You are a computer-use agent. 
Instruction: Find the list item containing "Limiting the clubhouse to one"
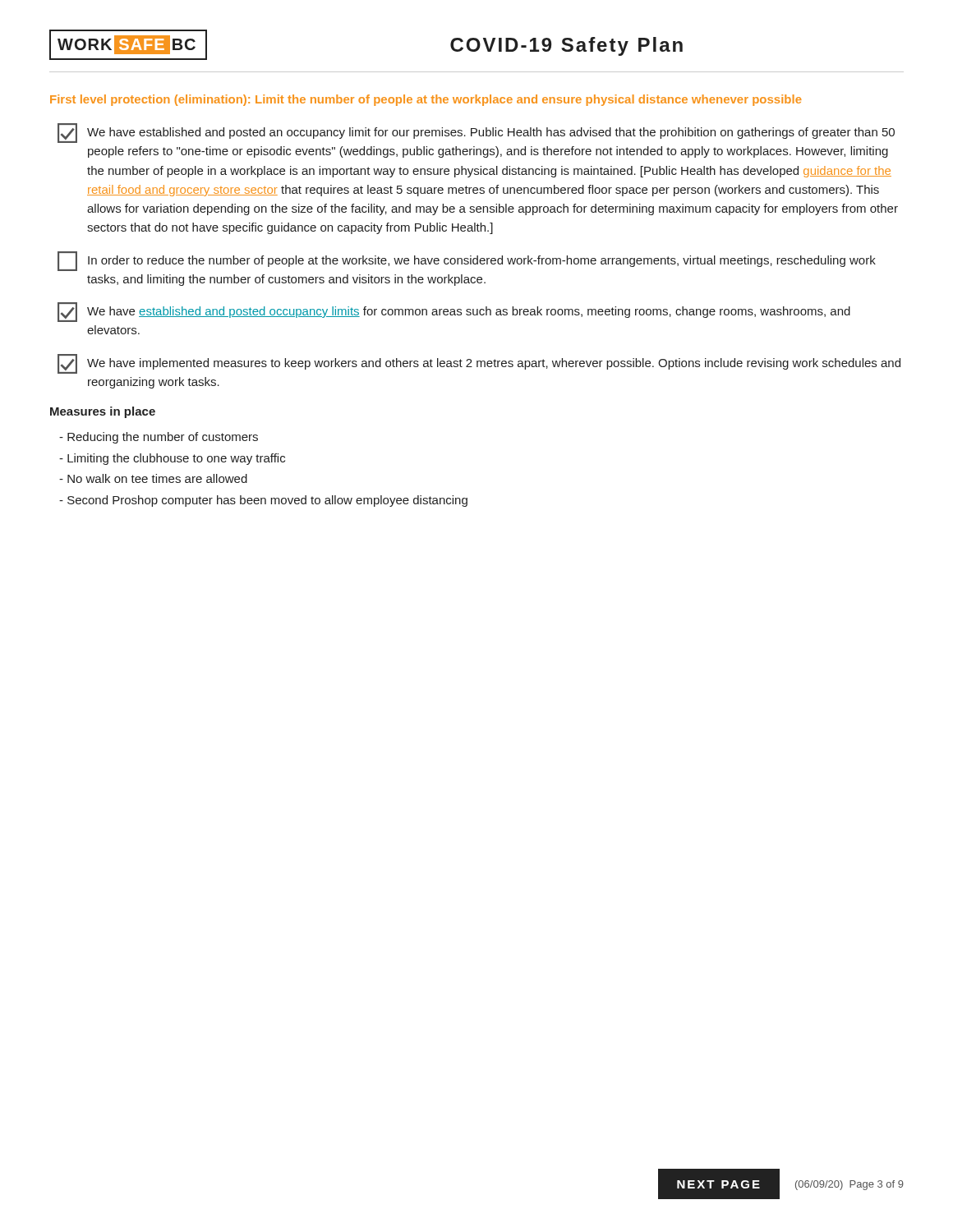(172, 458)
